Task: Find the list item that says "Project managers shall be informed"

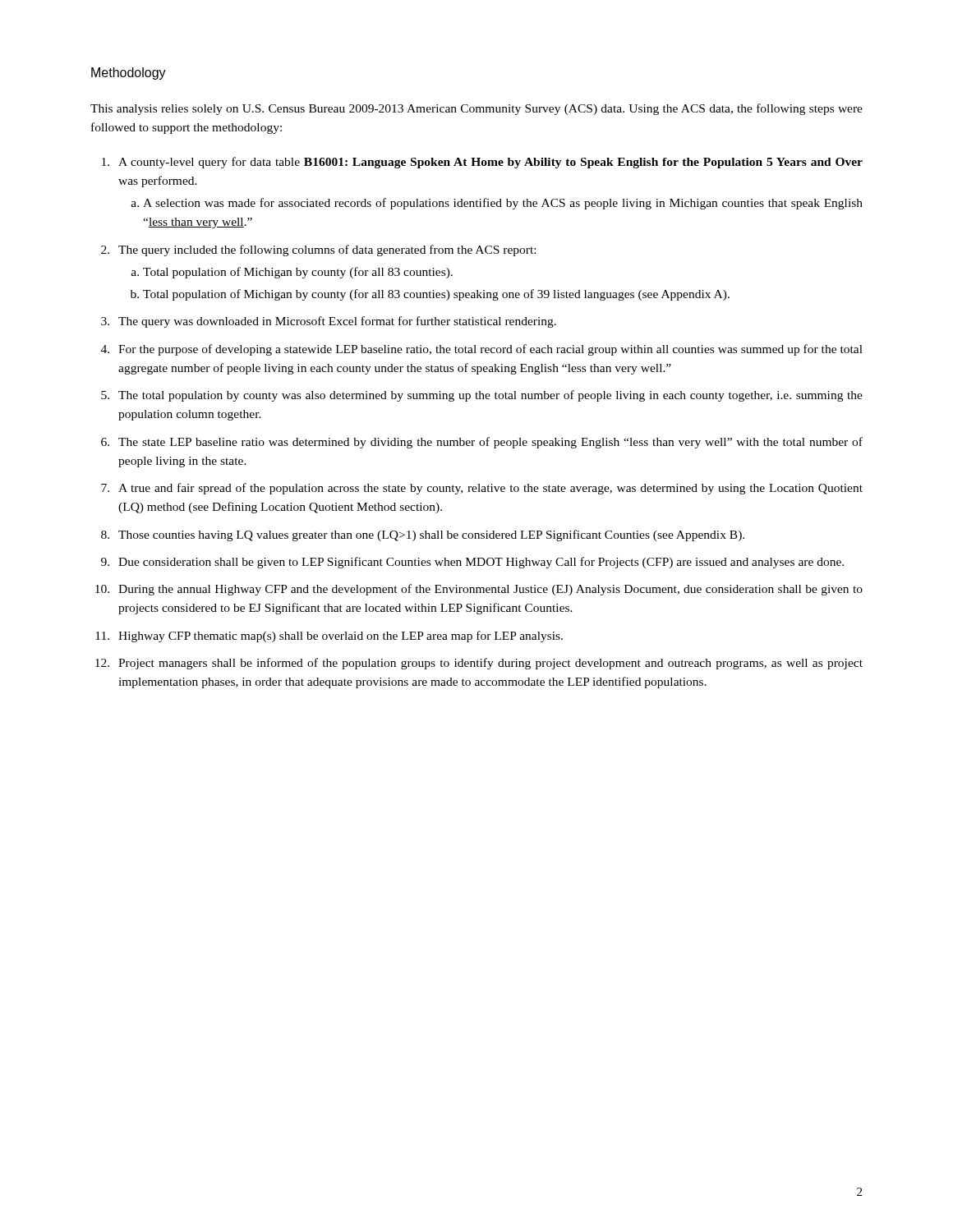Action: (x=490, y=672)
